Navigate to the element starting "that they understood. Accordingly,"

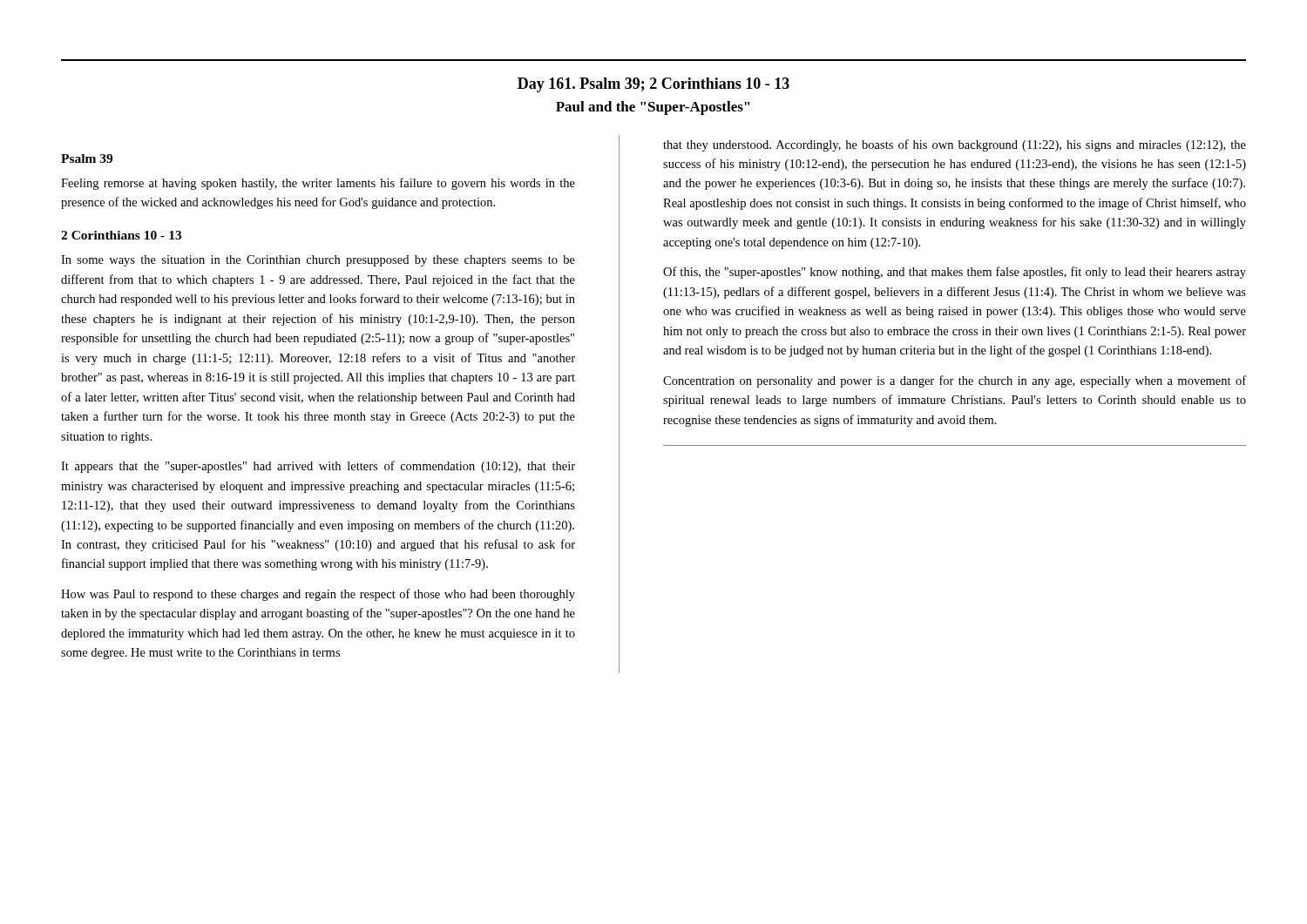pos(955,193)
